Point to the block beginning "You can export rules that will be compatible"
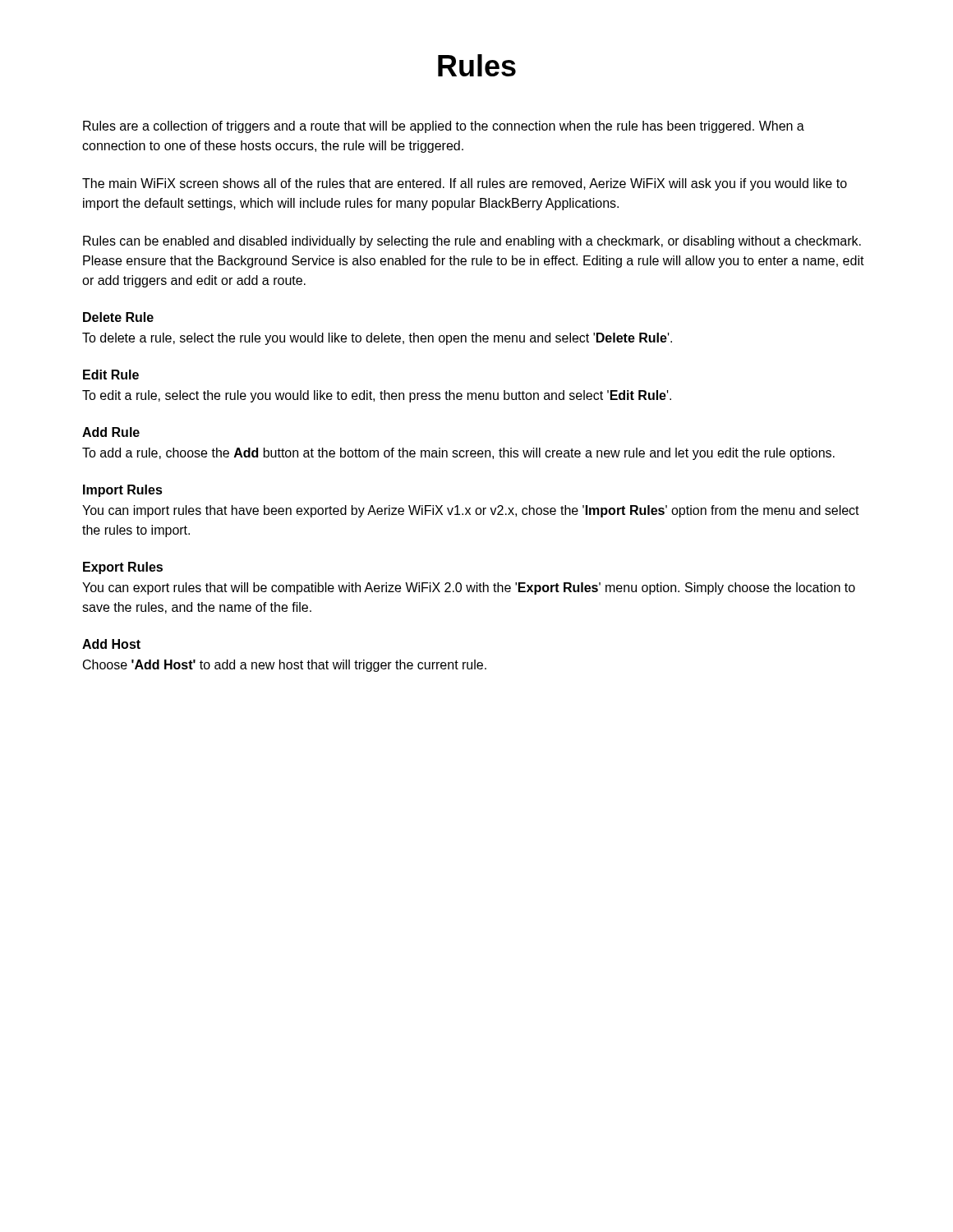 click(x=469, y=598)
